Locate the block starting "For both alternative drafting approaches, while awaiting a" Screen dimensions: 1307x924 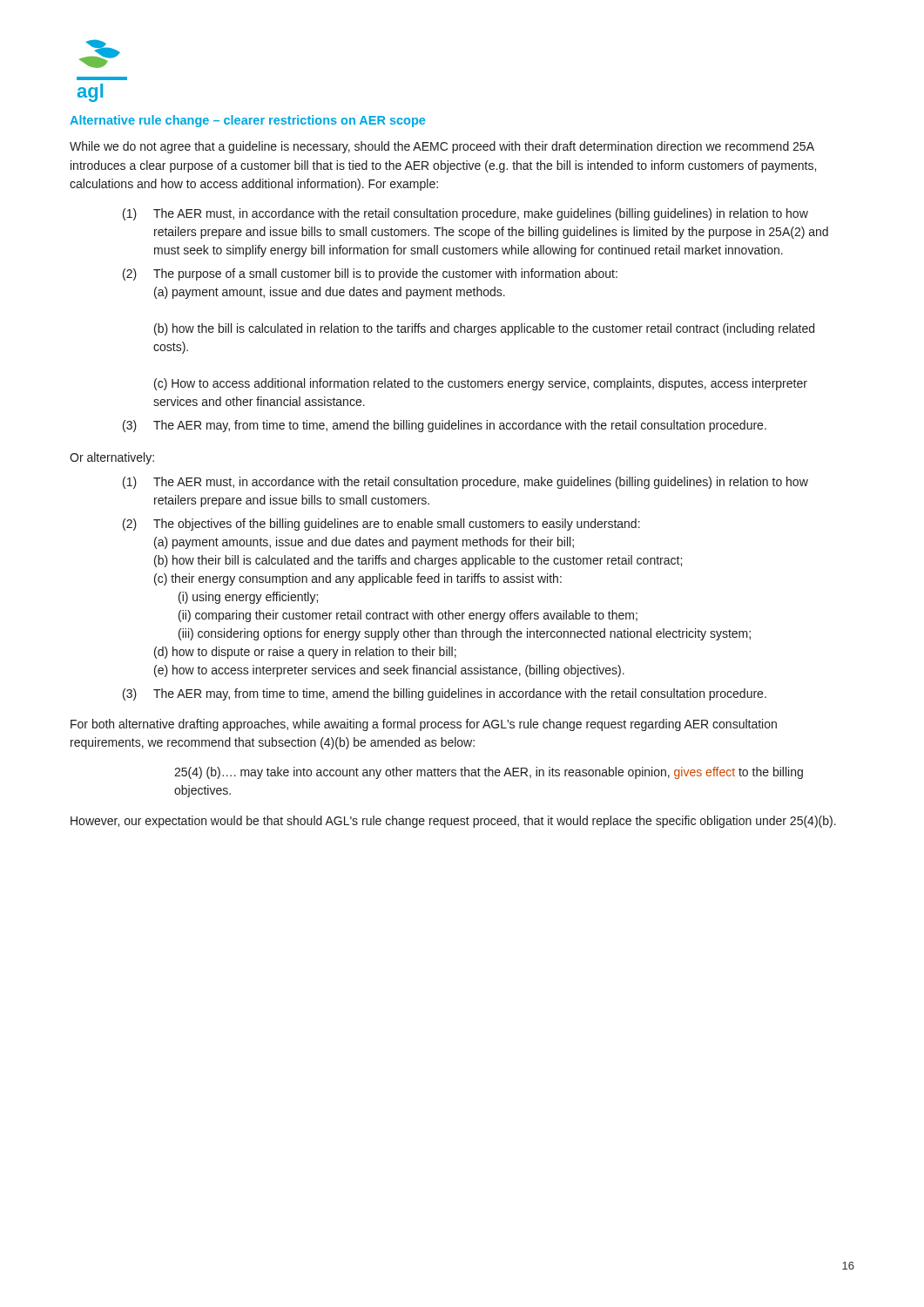click(x=424, y=733)
